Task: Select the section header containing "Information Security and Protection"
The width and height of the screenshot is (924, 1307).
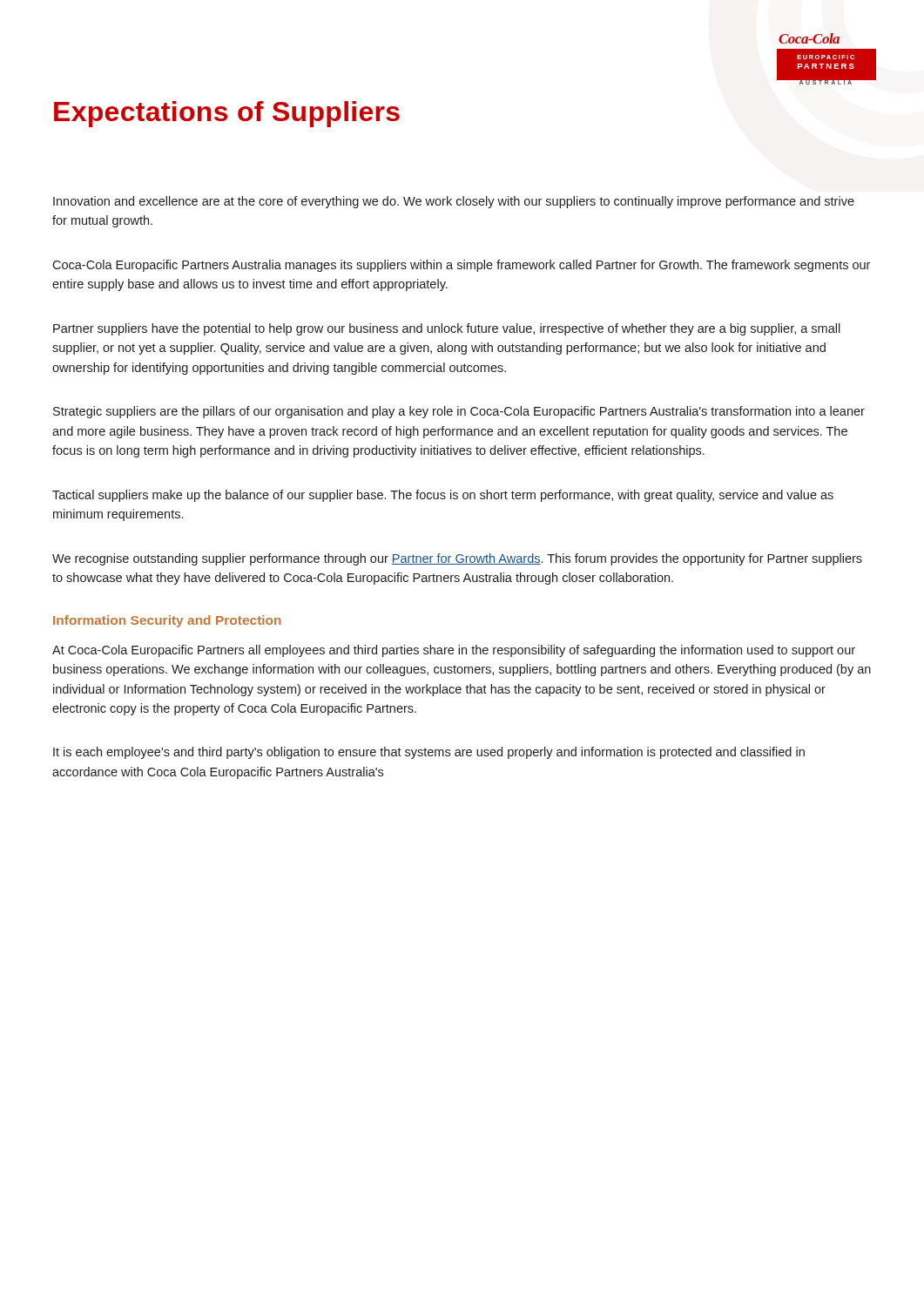Action: (x=167, y=620)
